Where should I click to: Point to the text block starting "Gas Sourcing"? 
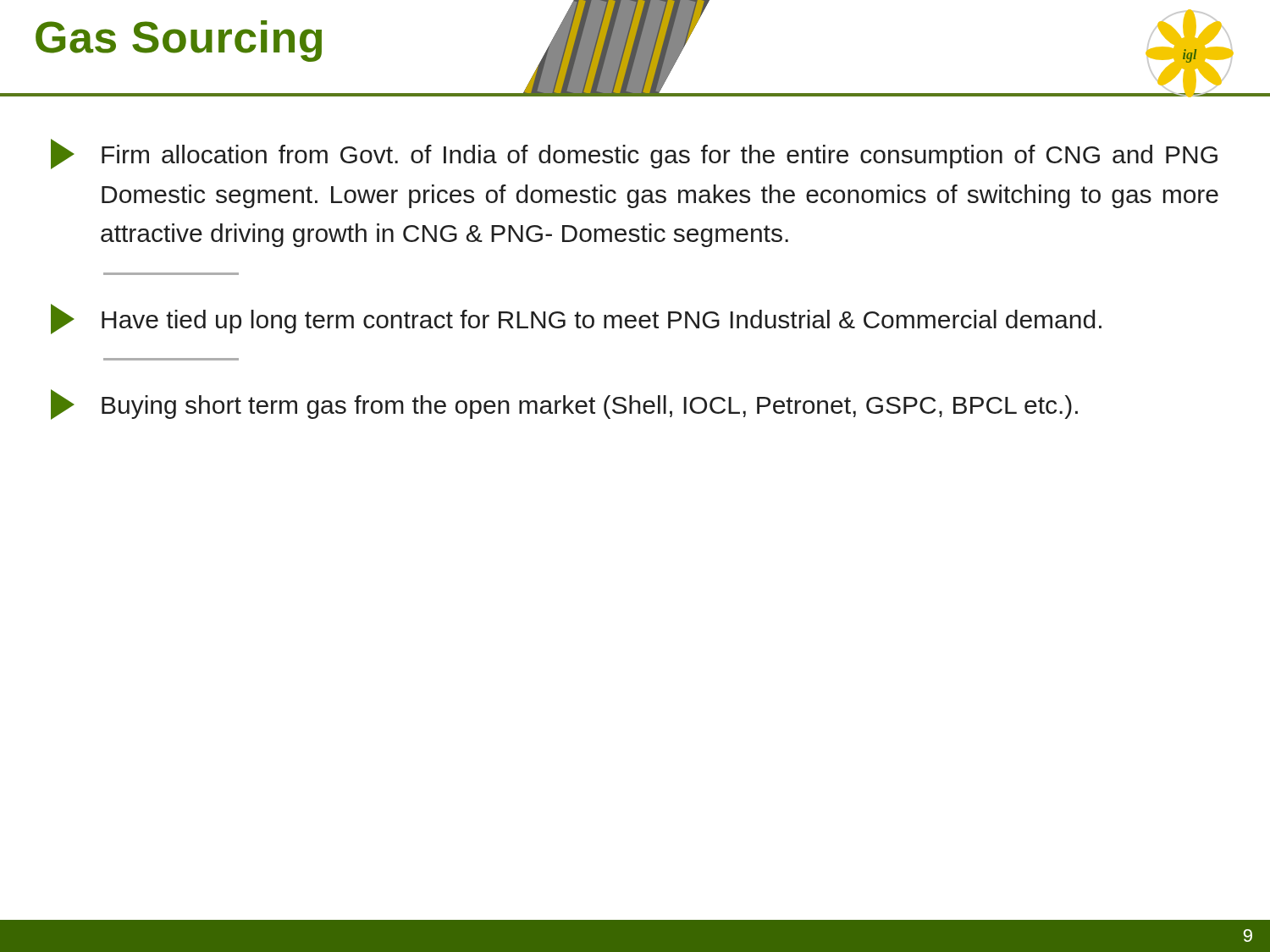pyautogui.click(x=180, y=37)
